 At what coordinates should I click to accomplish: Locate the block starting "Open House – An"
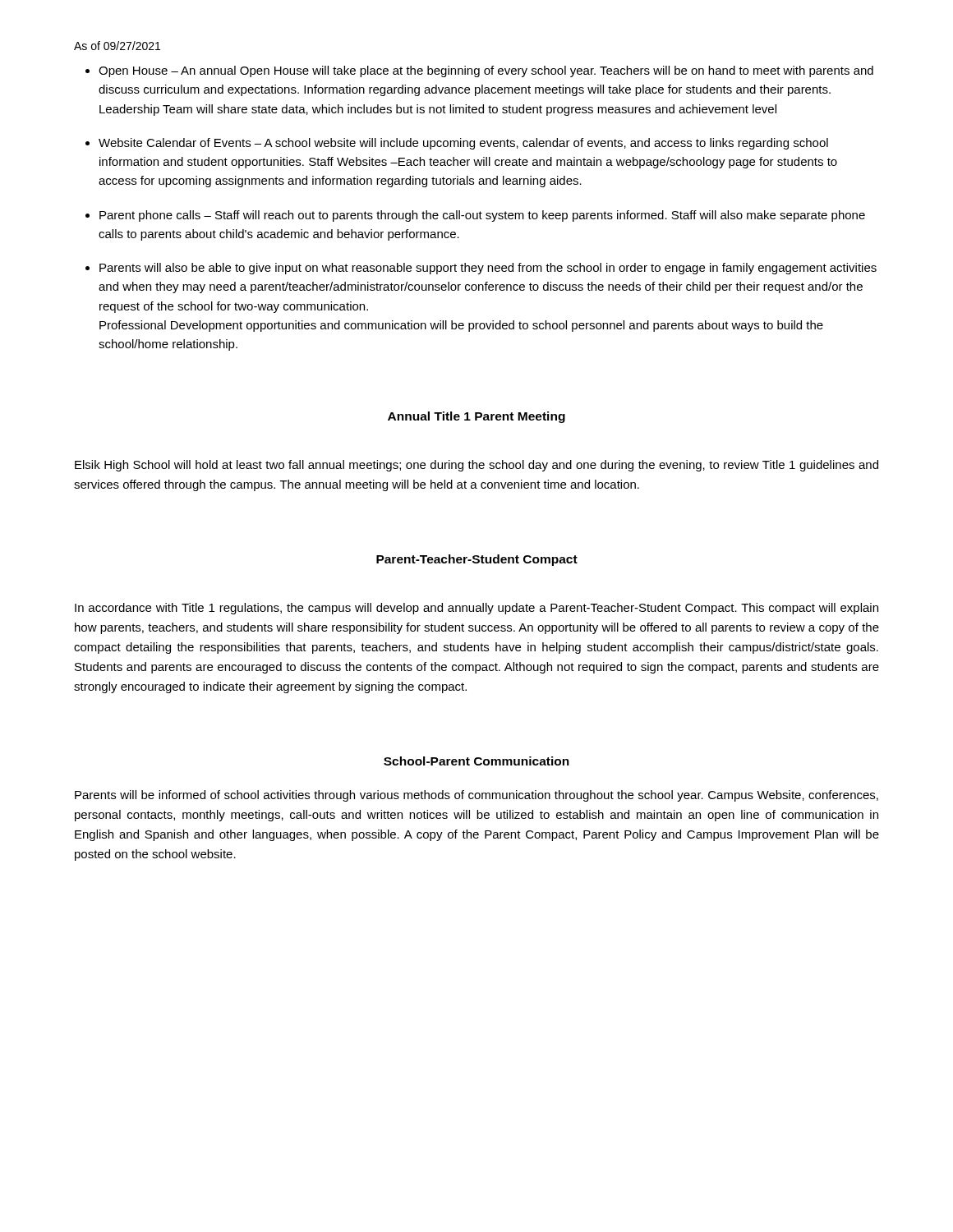point(486,89)
